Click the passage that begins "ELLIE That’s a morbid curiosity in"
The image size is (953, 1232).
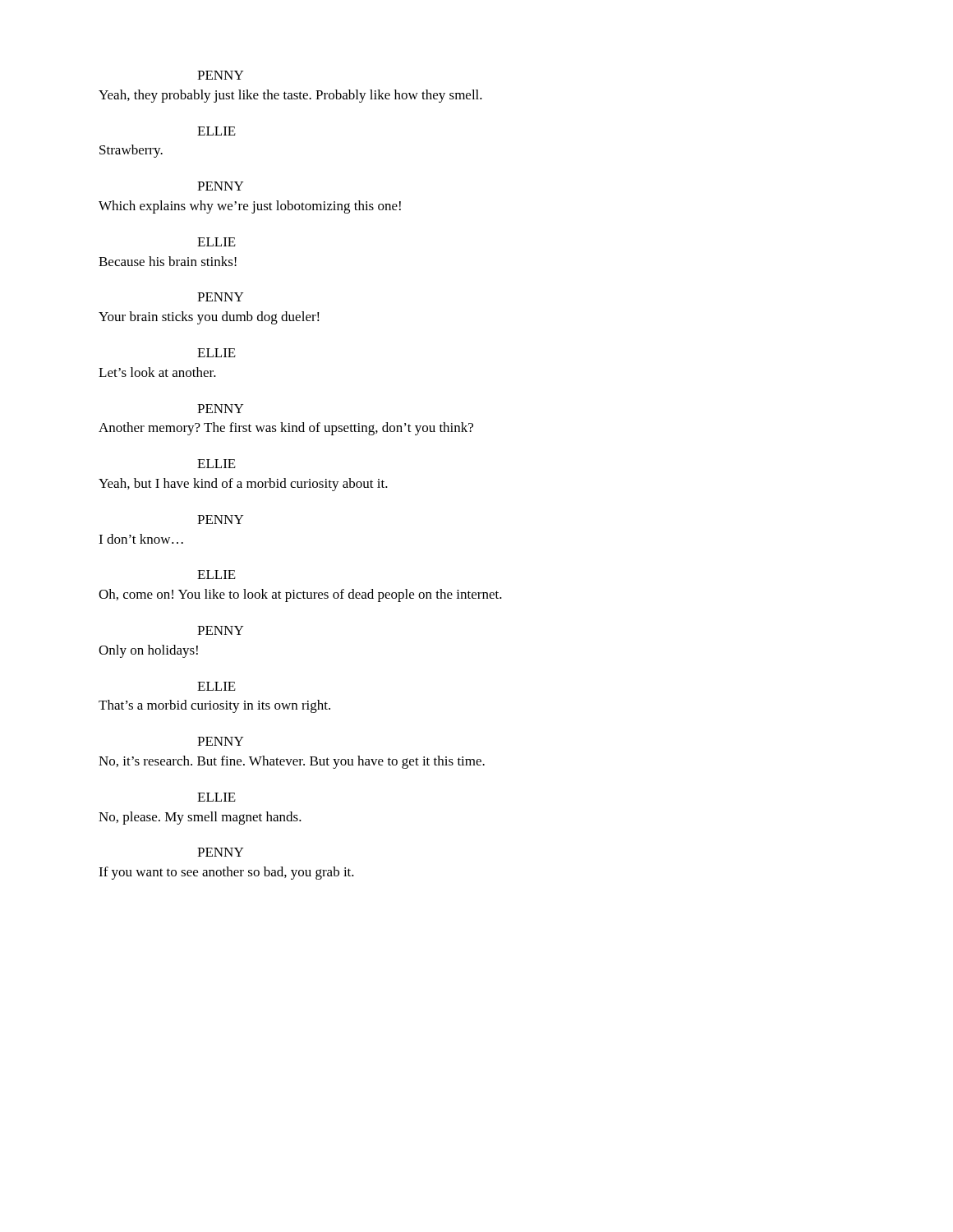click(x=216, y=686)
